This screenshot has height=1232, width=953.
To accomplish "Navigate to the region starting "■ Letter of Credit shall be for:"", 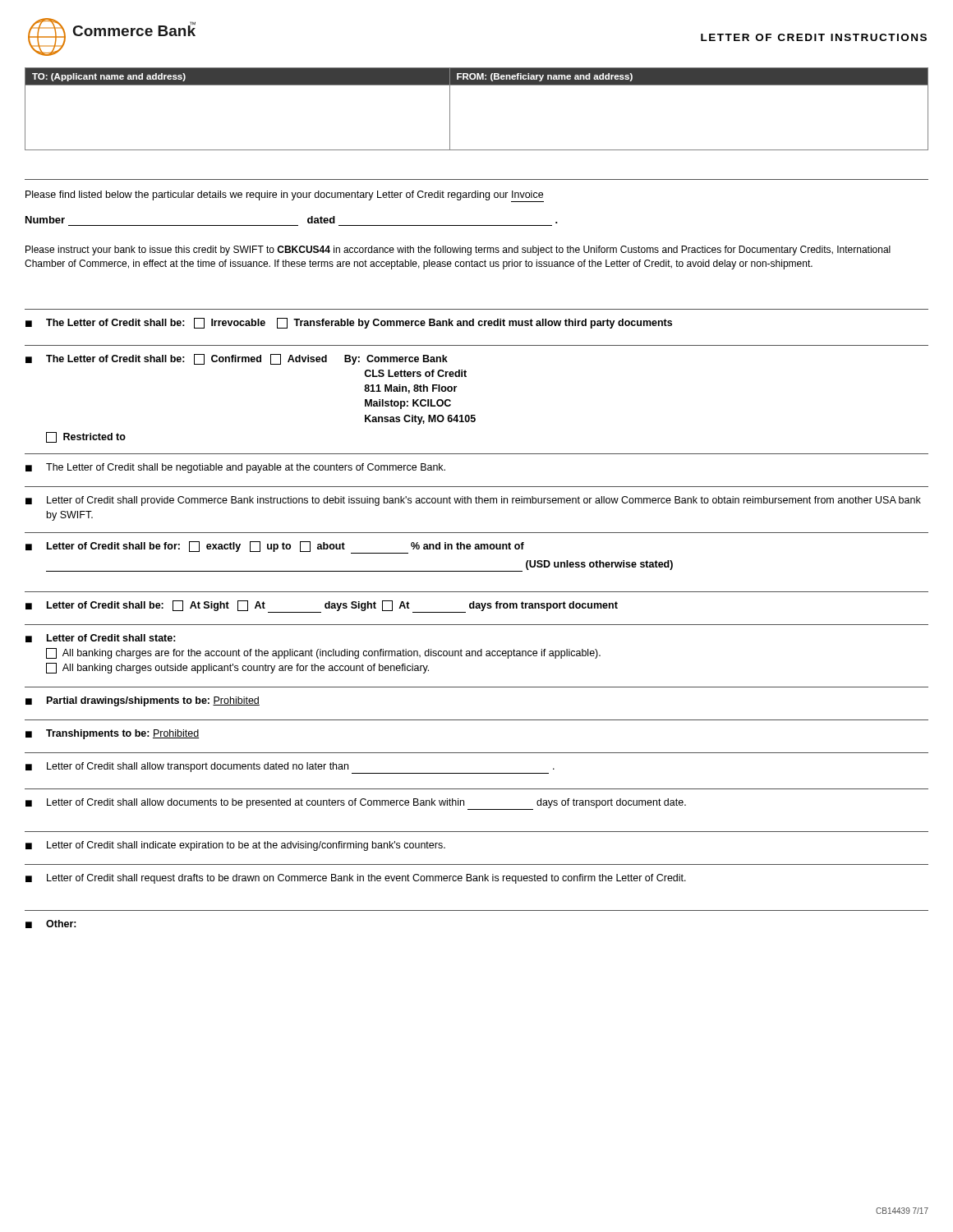I will point(476,555).
